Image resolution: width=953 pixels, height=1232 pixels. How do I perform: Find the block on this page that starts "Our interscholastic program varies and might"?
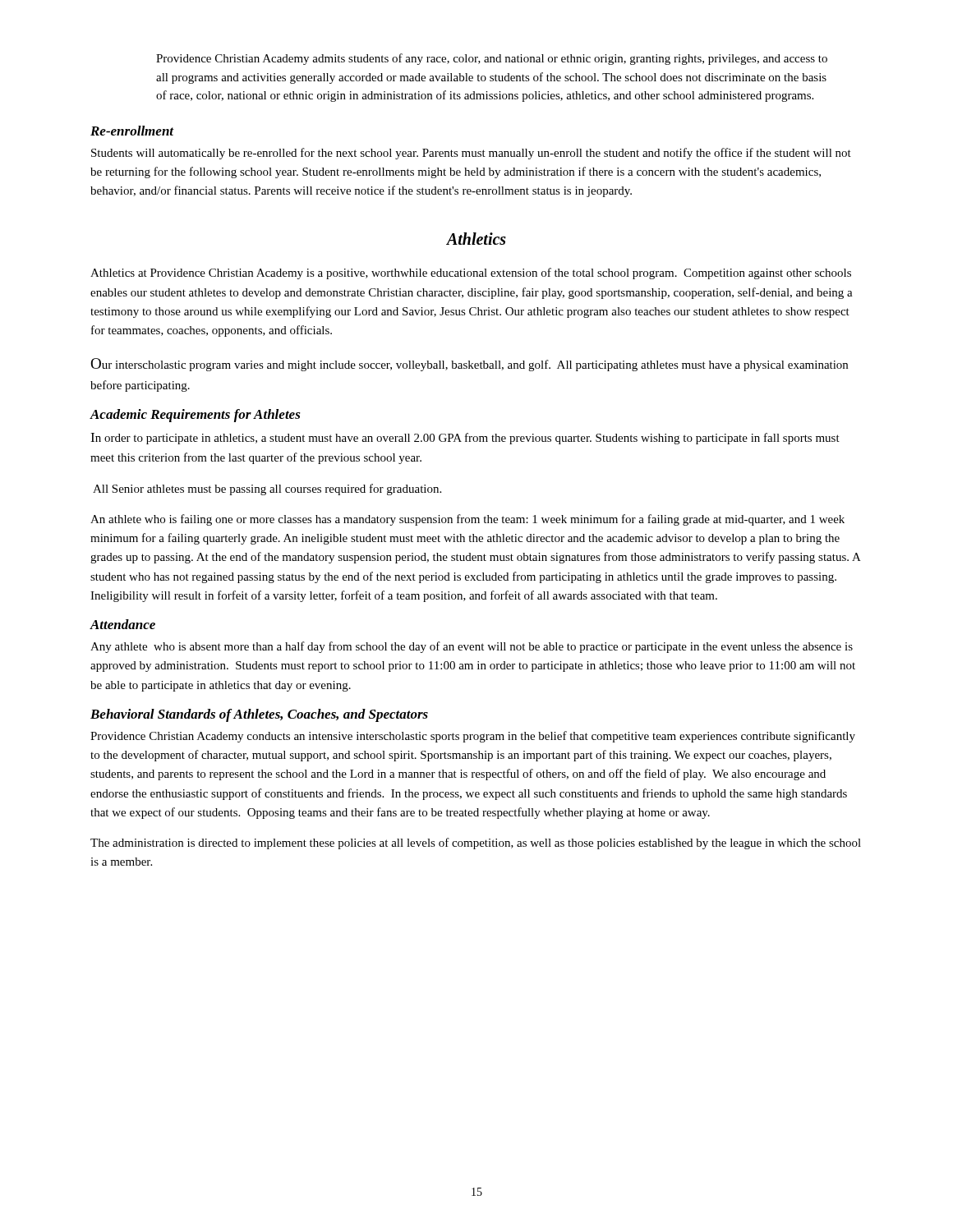pyautogui.click(x=469, y=373)
